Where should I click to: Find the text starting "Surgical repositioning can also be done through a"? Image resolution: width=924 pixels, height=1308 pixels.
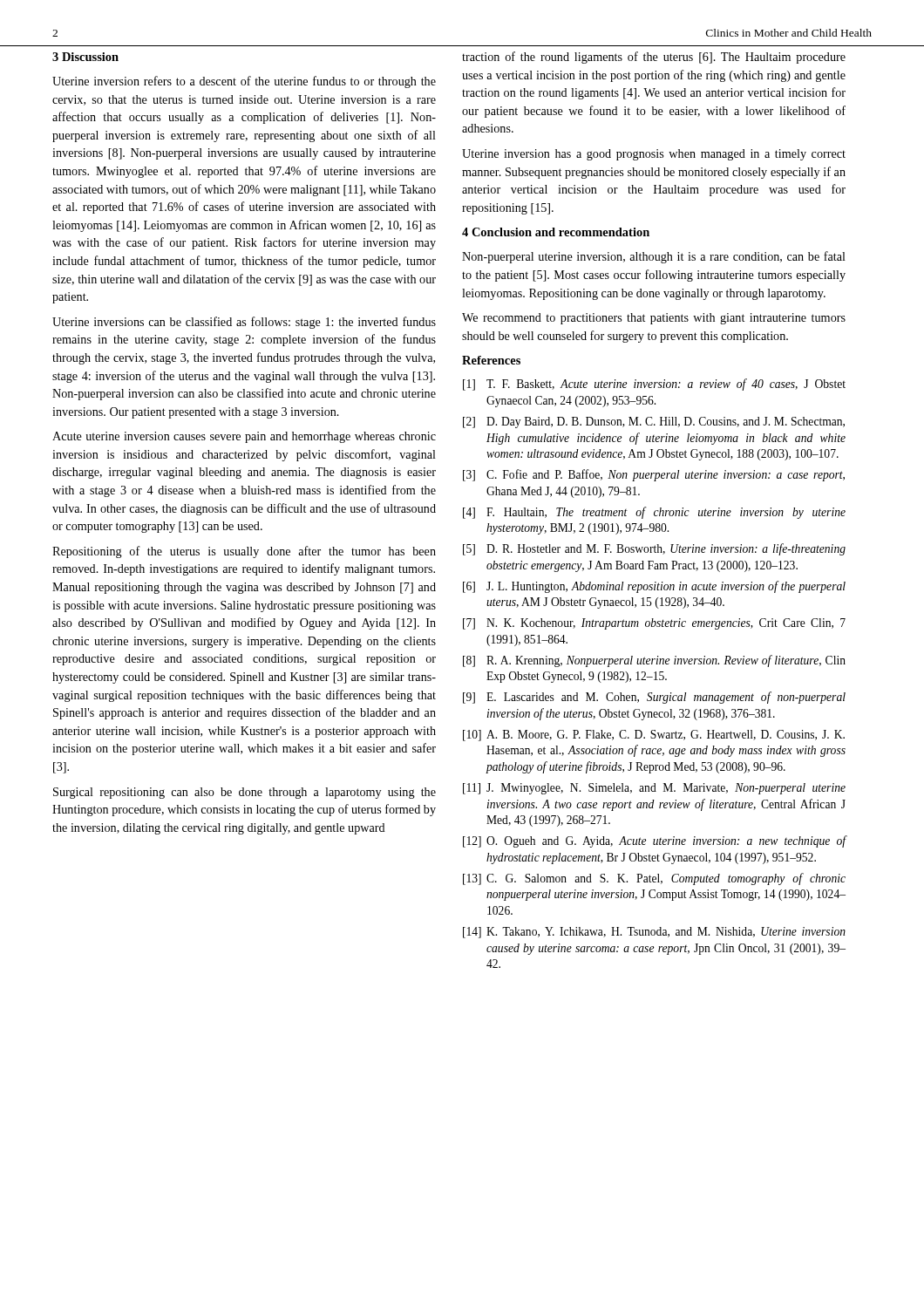(244, 810)
